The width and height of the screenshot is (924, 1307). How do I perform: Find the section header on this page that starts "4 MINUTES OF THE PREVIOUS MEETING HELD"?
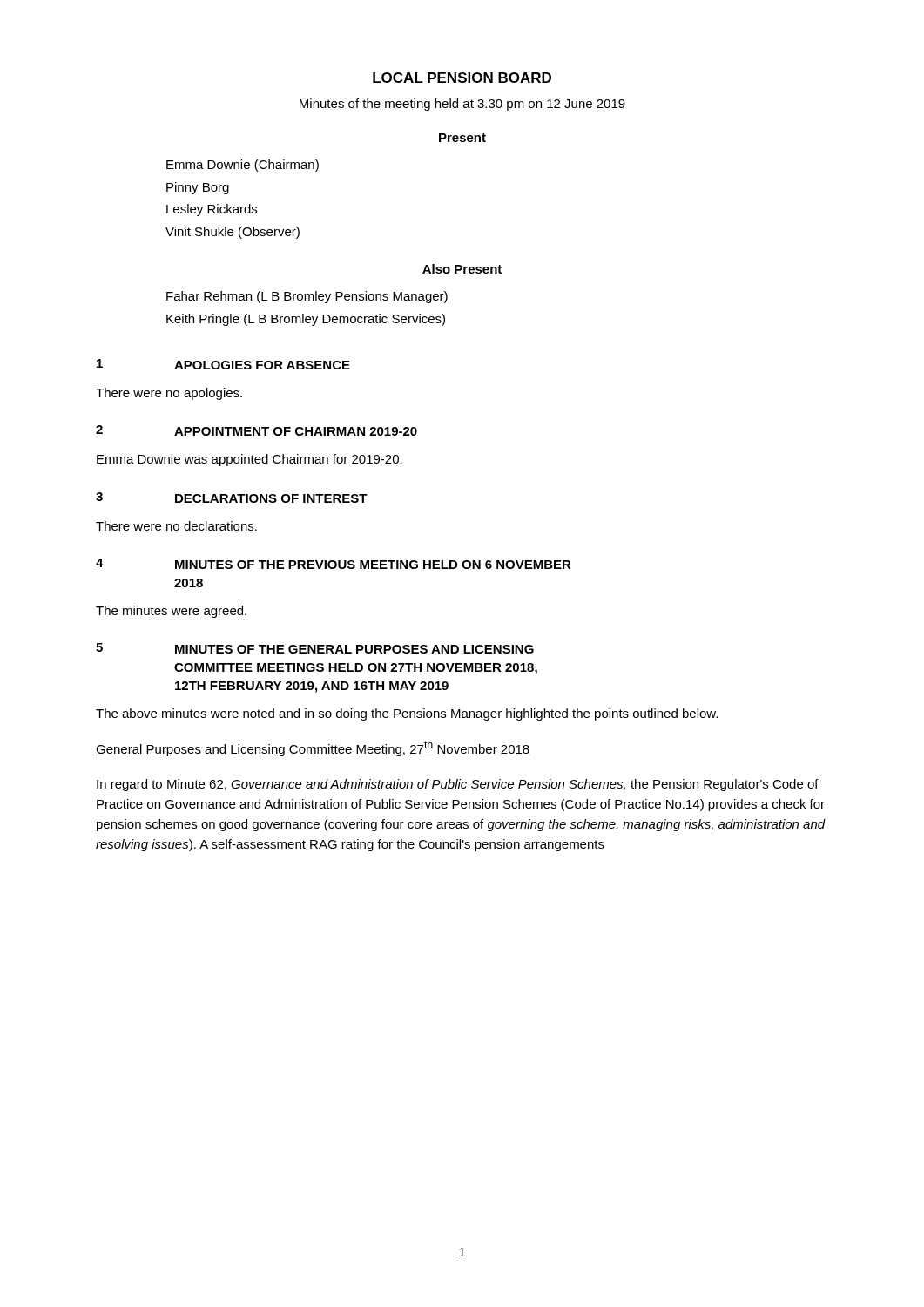(334, 573)
